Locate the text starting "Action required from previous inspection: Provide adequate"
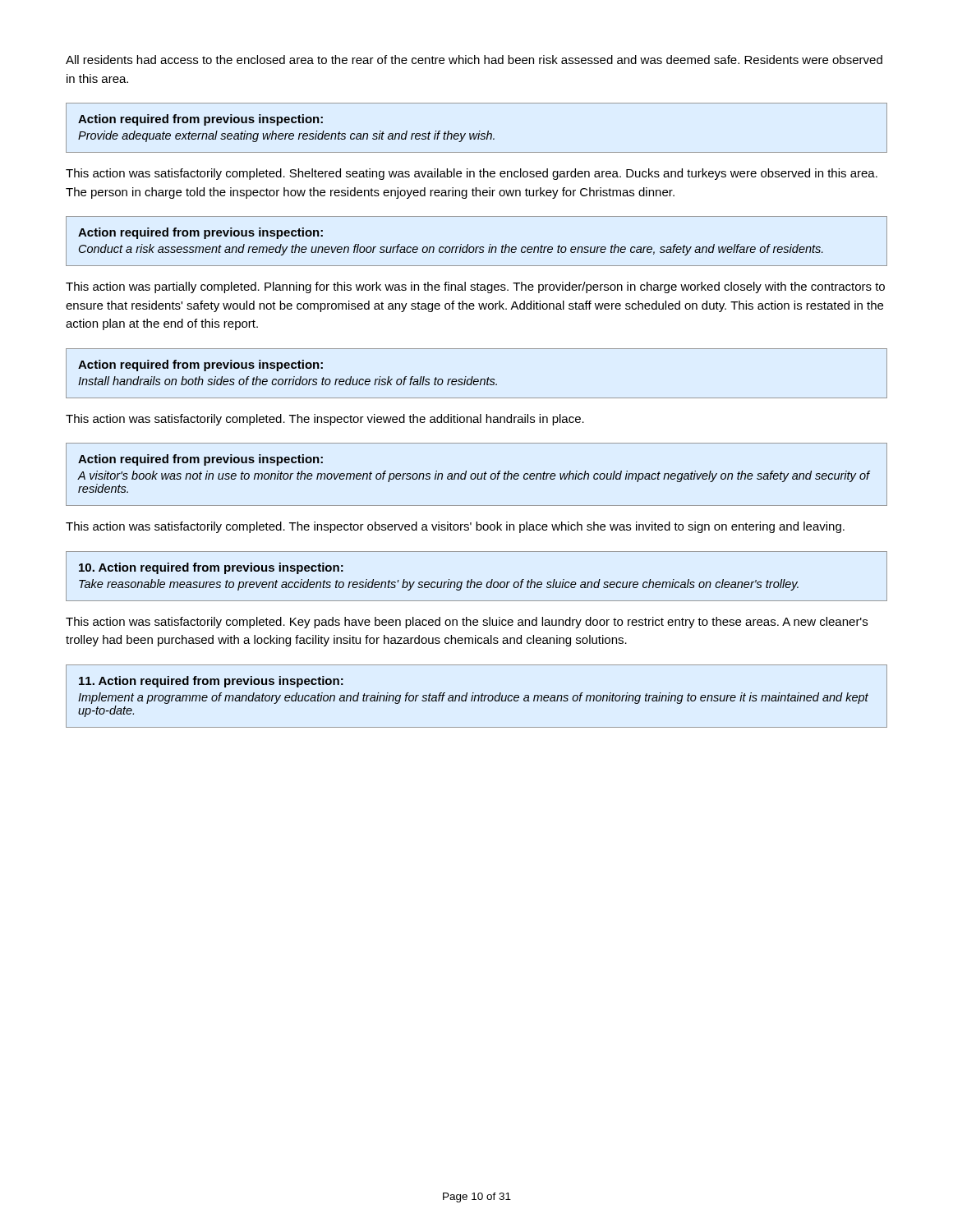Screen dimensions: 1232x953 476,127
